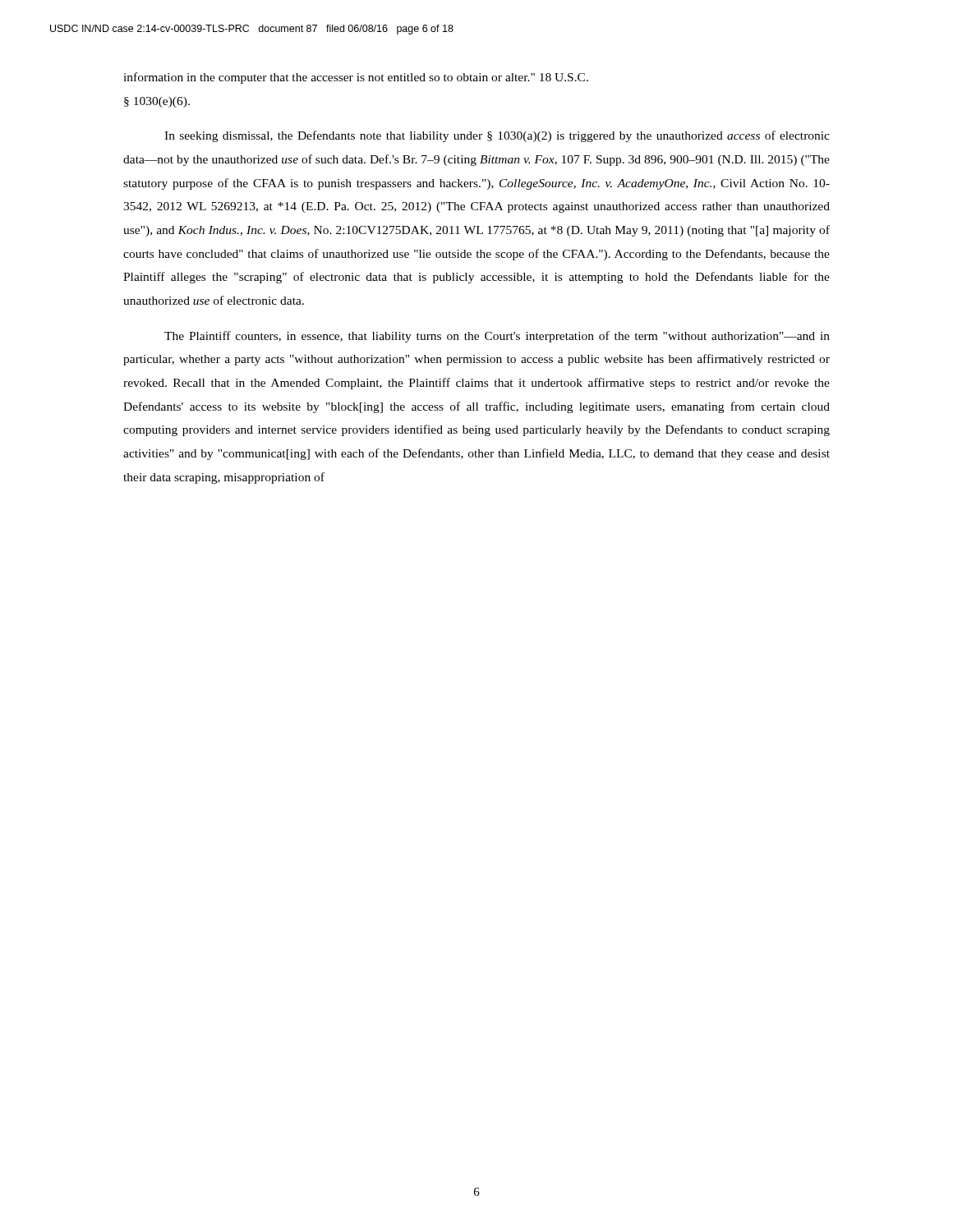
Task: Click the passage that begins "information in the computer"
Action: tap(356, 89)
